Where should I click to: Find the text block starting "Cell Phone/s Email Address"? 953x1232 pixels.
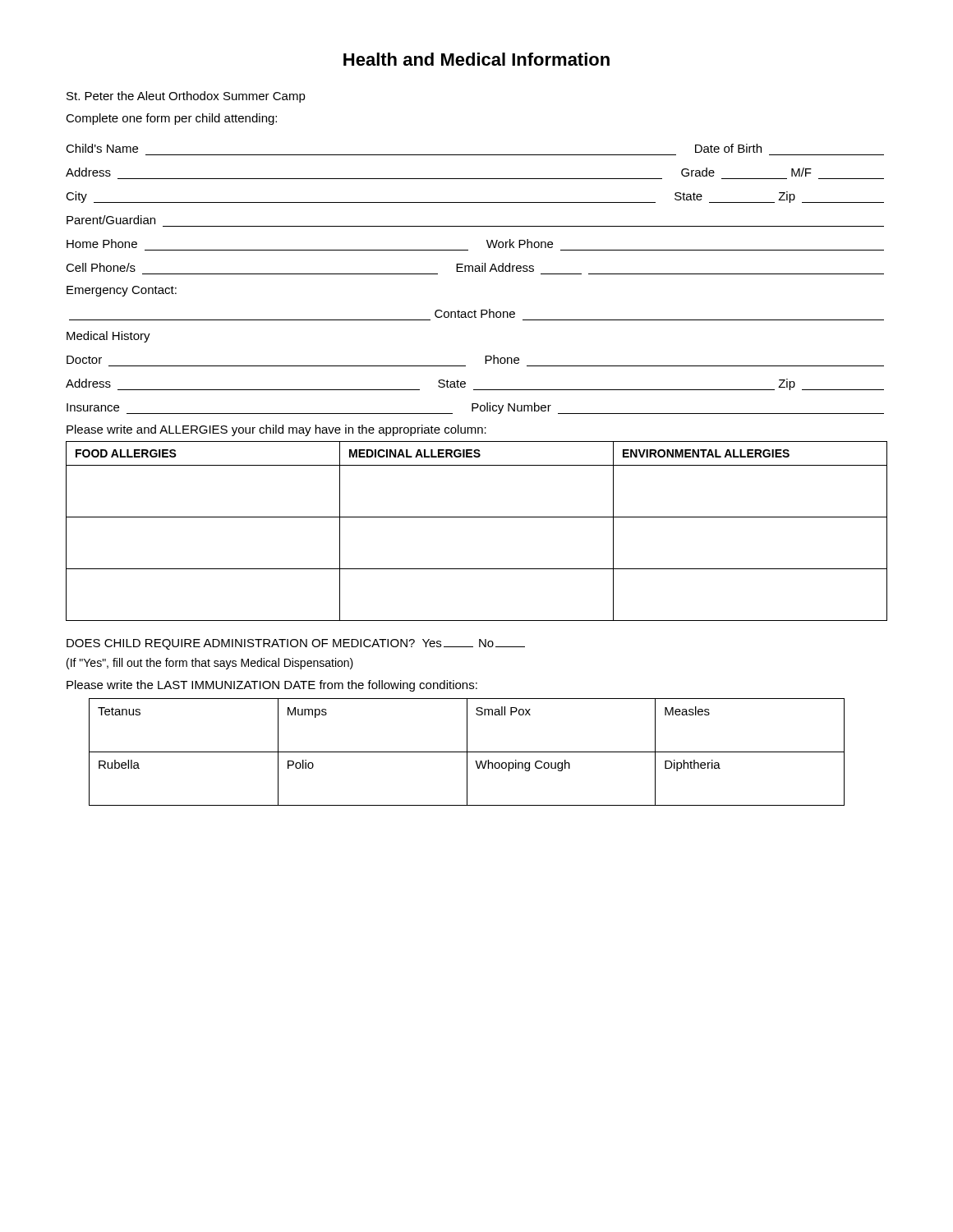(x=475, y=267)
